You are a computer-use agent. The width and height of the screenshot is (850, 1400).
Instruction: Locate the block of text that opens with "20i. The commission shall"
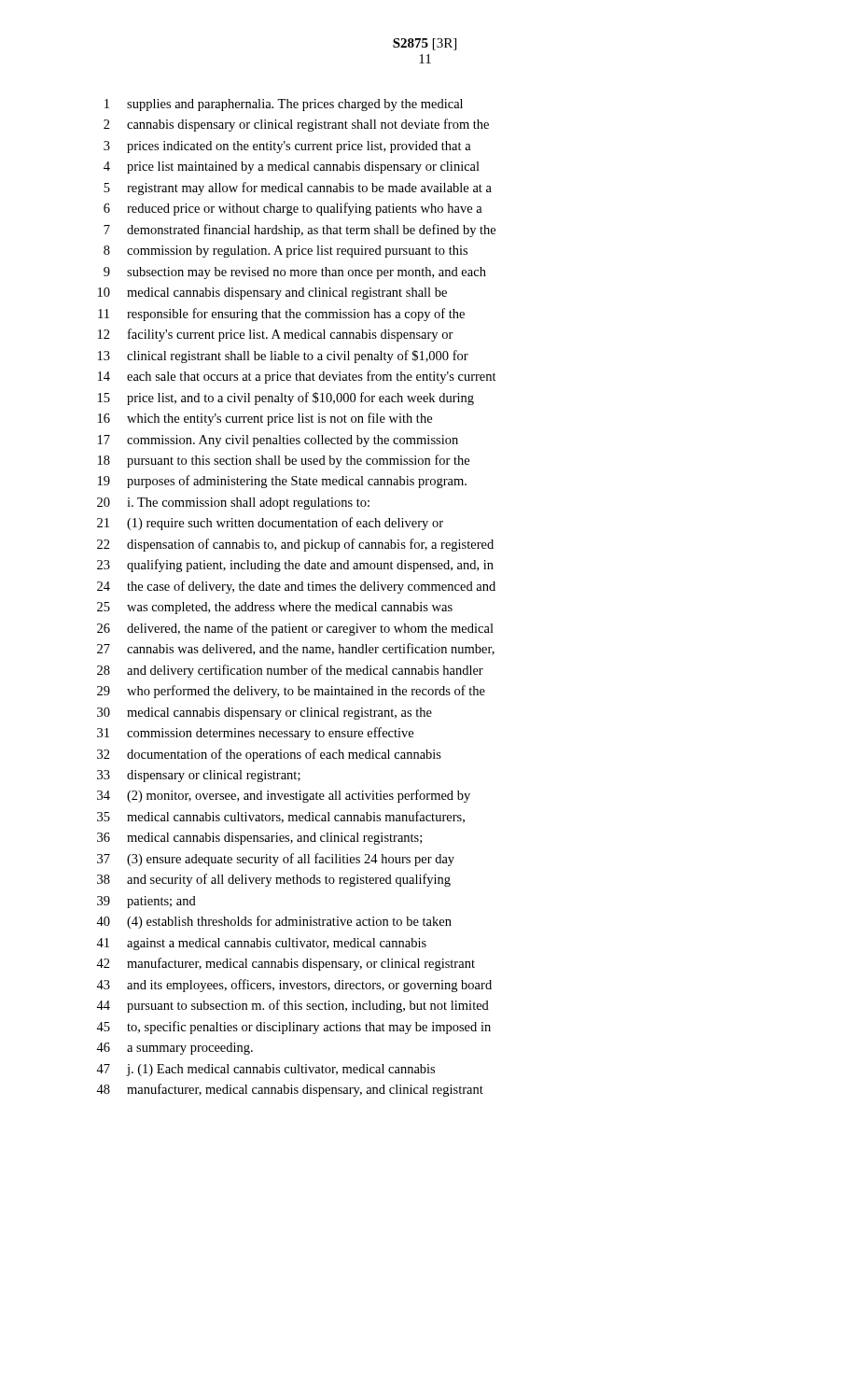point(233,504)
